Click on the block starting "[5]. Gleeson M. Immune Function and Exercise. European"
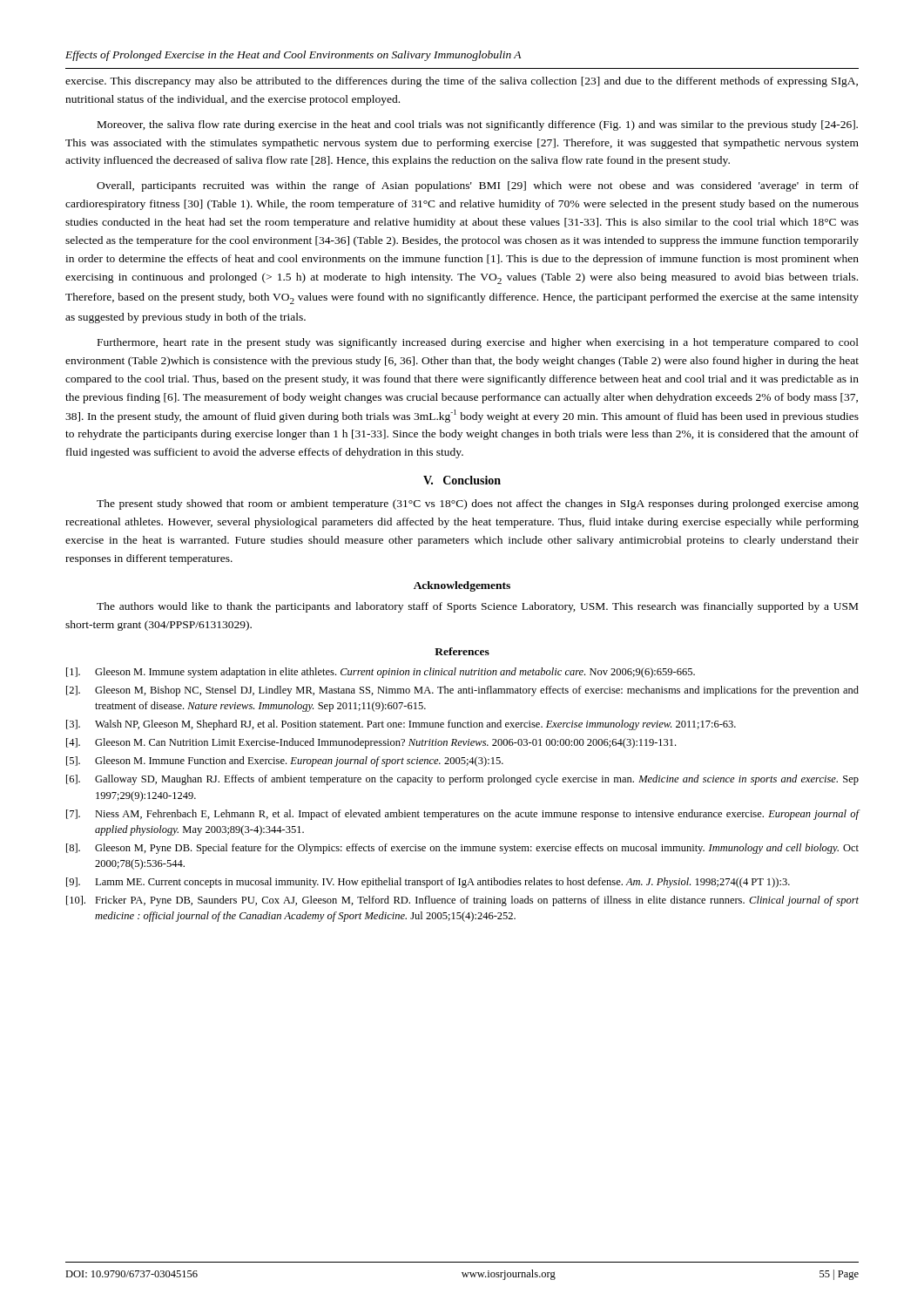The width and height of the screenshot is (924, 1307). coord(462,761)
